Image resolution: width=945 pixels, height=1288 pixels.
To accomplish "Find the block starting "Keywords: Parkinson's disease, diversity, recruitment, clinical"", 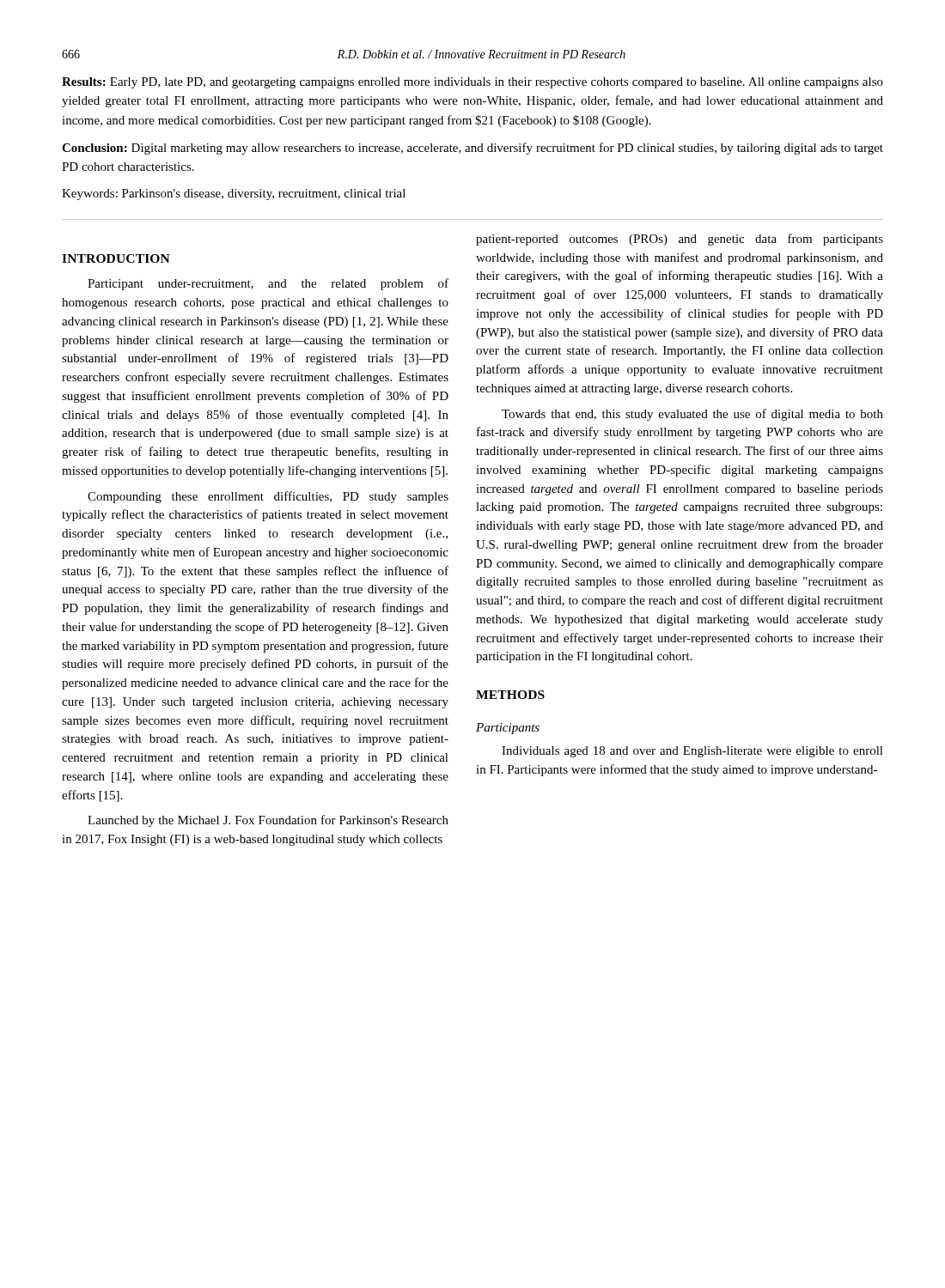I will pos(234,194).
